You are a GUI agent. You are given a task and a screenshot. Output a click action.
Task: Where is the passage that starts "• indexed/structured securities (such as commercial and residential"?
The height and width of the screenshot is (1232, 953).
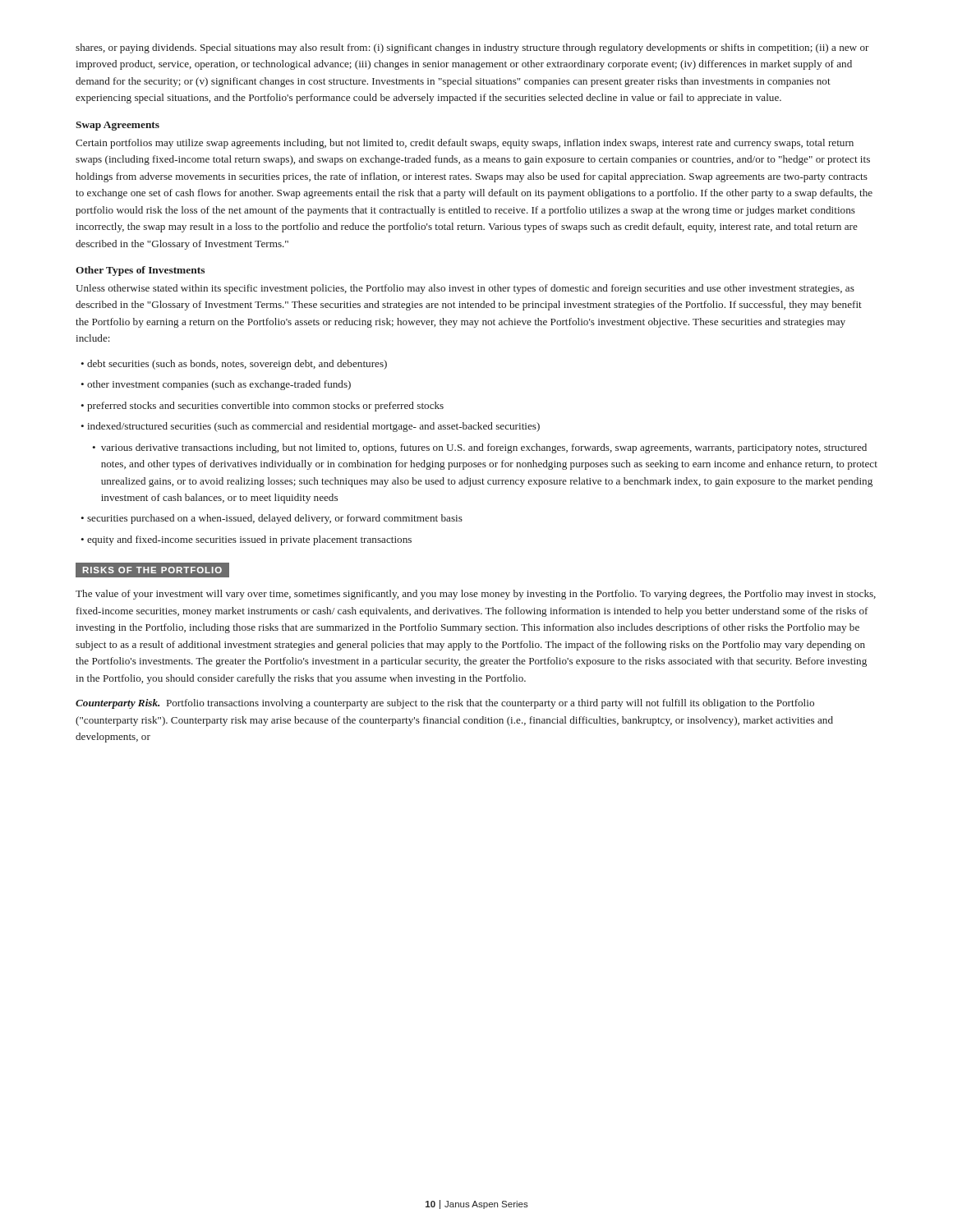pyautogui.click(x=310, y=426)
